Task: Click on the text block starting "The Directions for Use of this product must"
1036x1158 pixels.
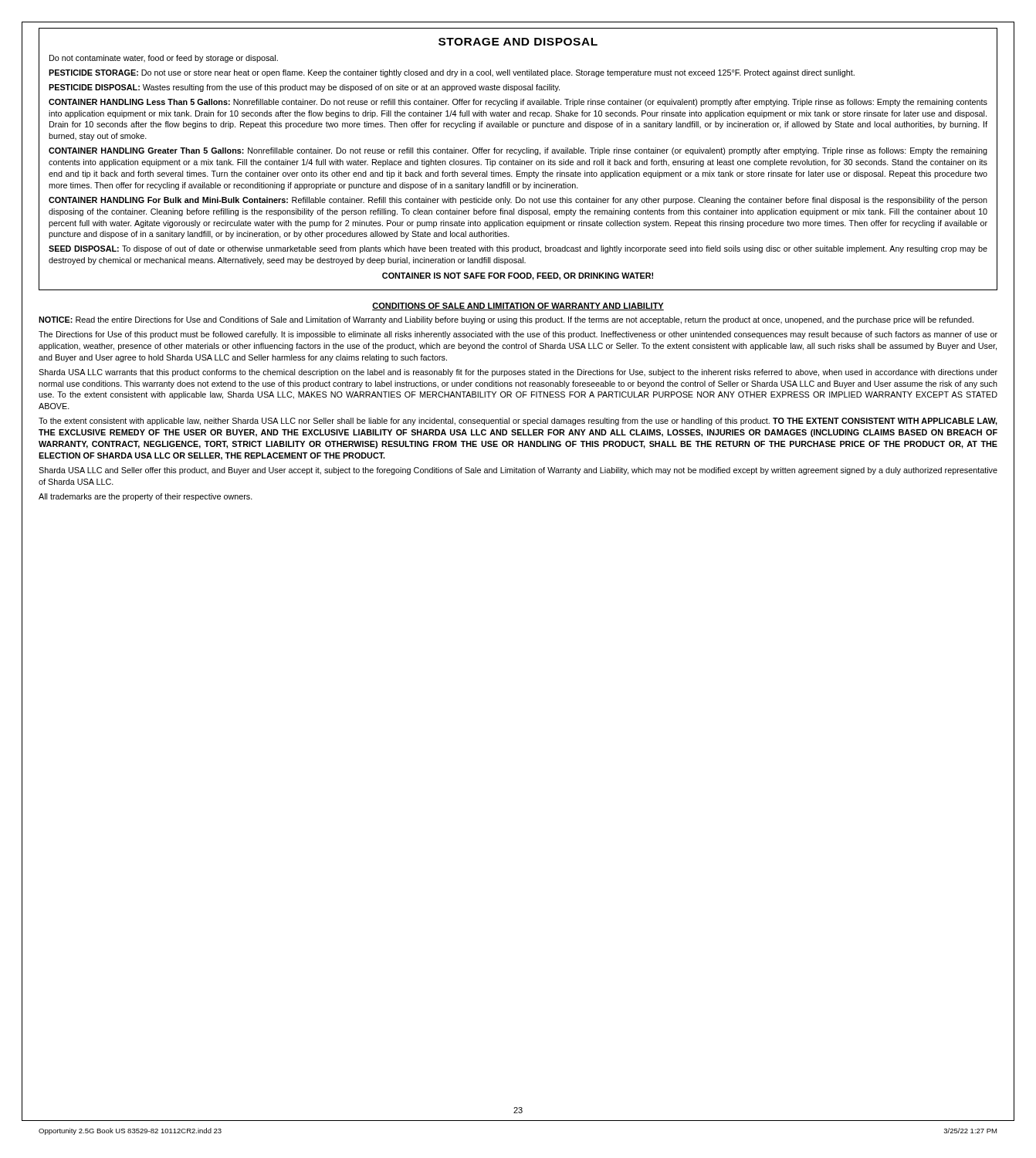Action: pos(518,346)
